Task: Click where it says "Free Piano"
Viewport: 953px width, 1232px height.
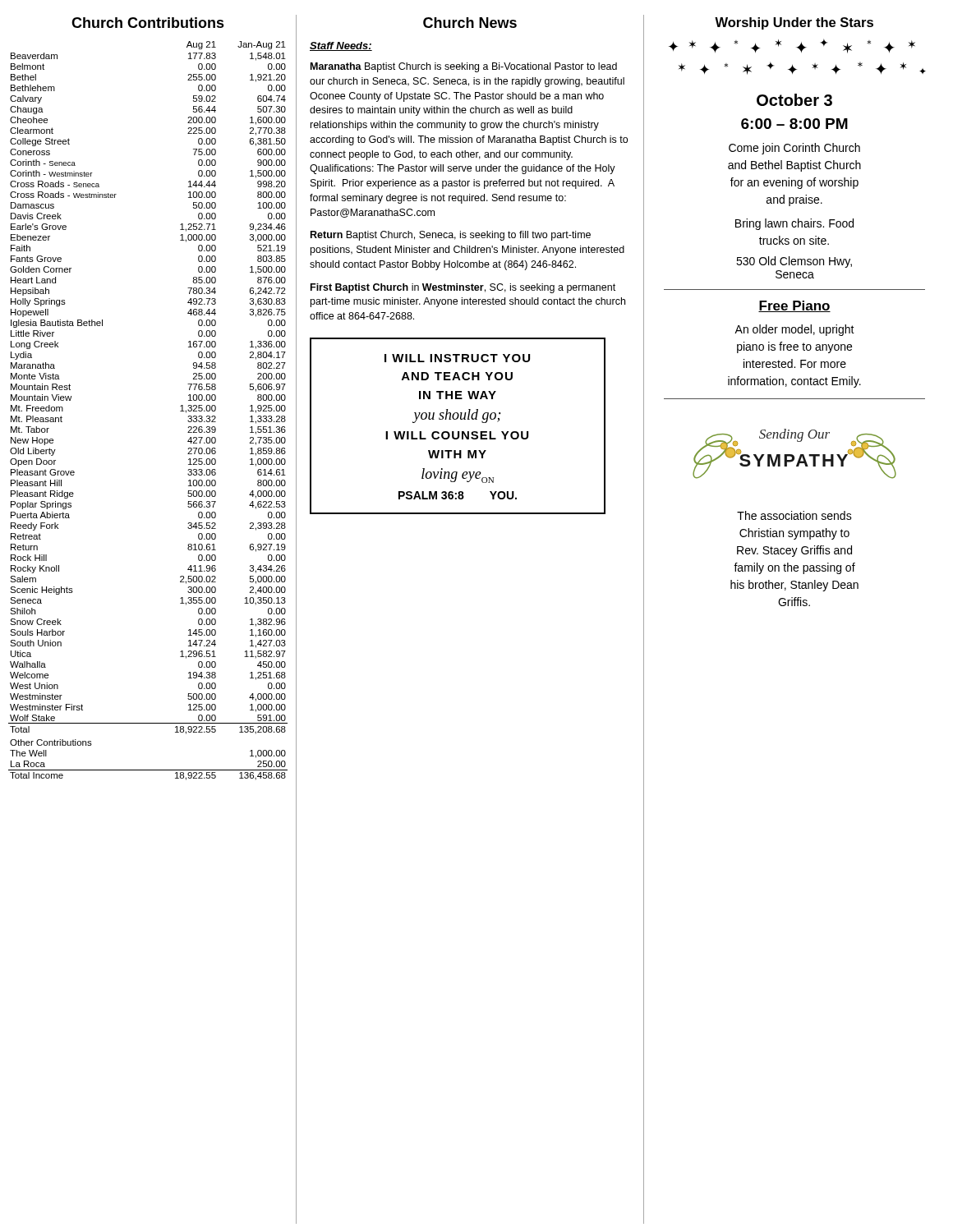Action: point(794,306)
